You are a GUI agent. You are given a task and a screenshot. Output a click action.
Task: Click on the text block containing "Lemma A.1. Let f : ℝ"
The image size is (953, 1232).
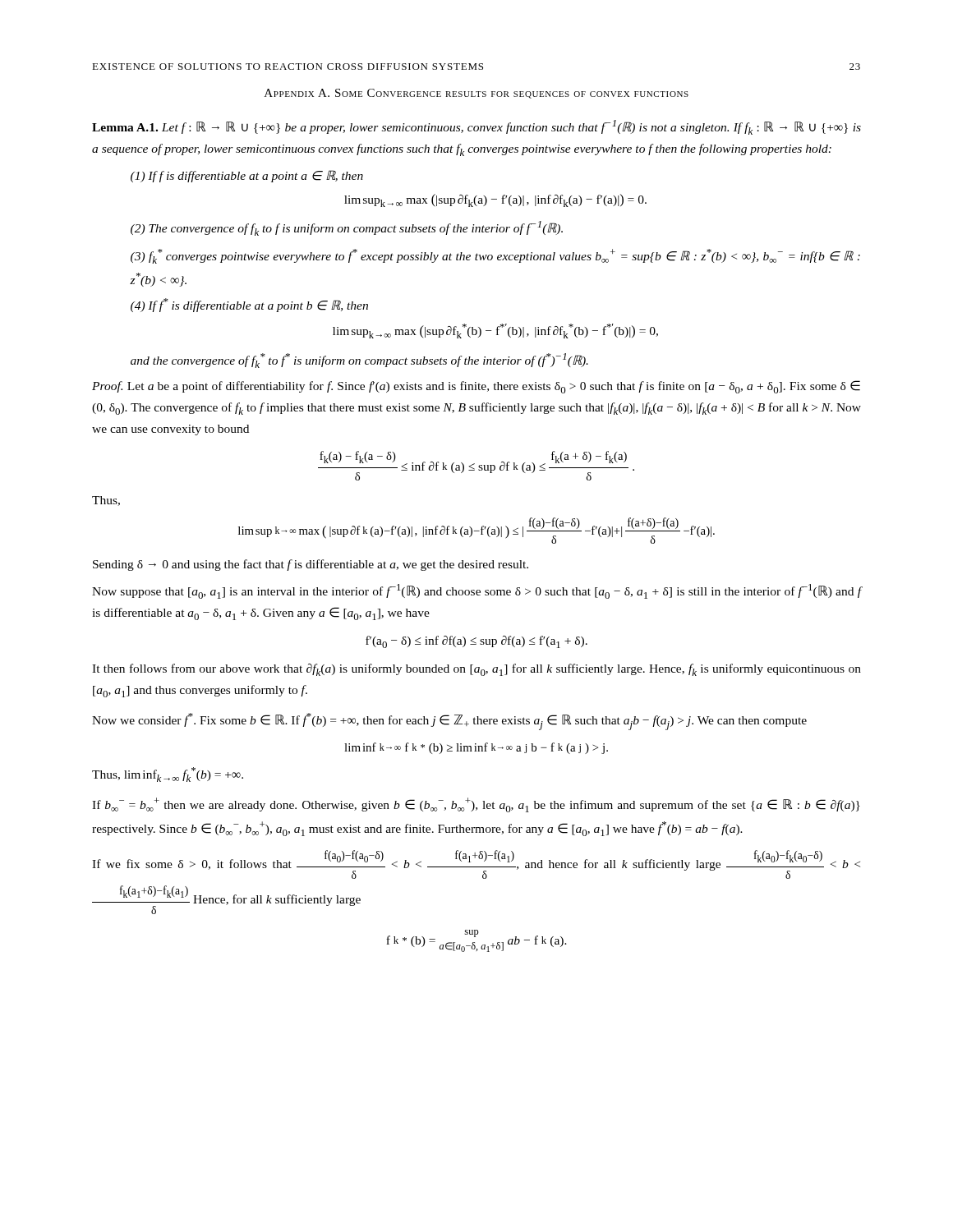tap(476, 137)
